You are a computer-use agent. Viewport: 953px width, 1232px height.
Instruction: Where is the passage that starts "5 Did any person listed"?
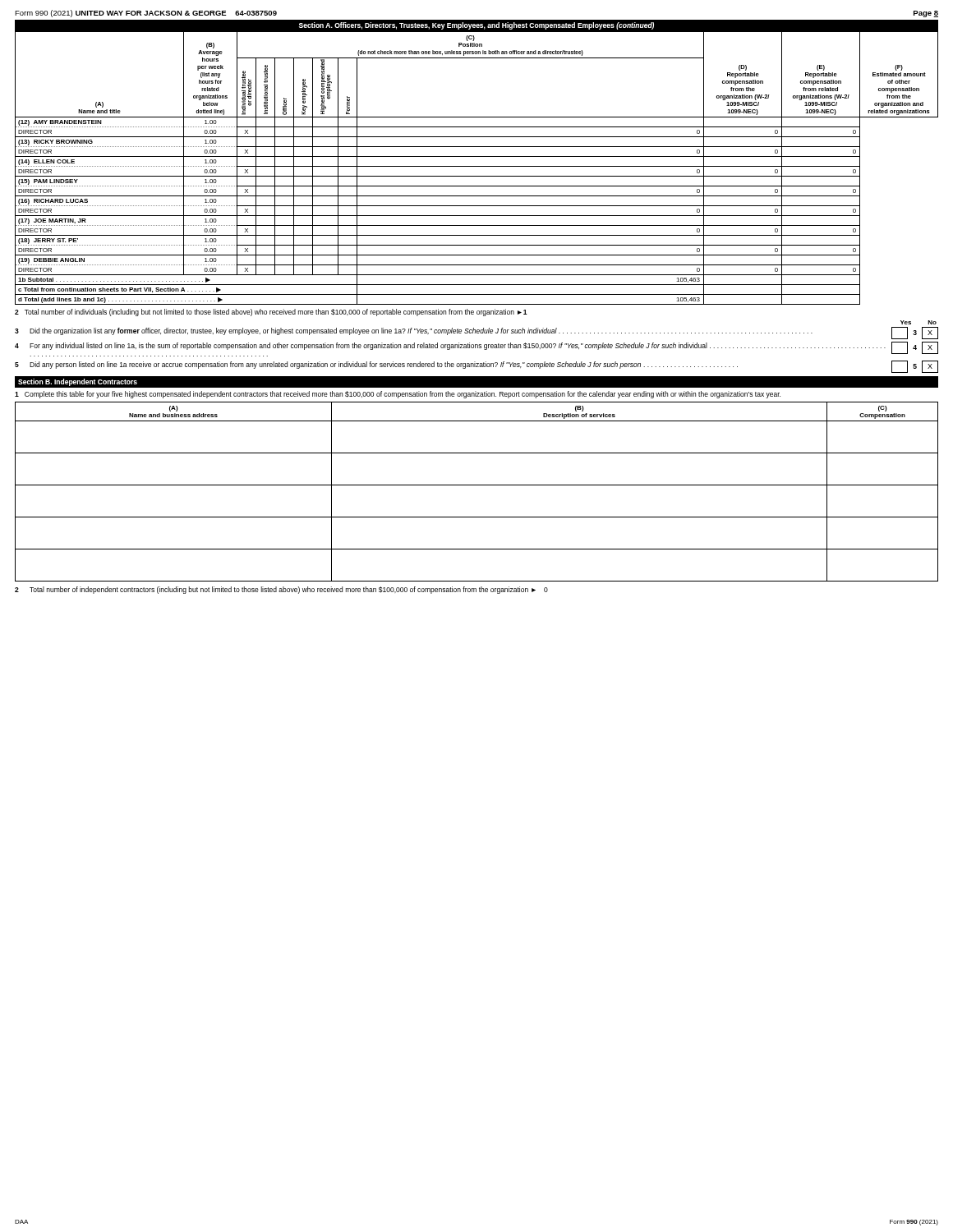(x=476, y=366)
